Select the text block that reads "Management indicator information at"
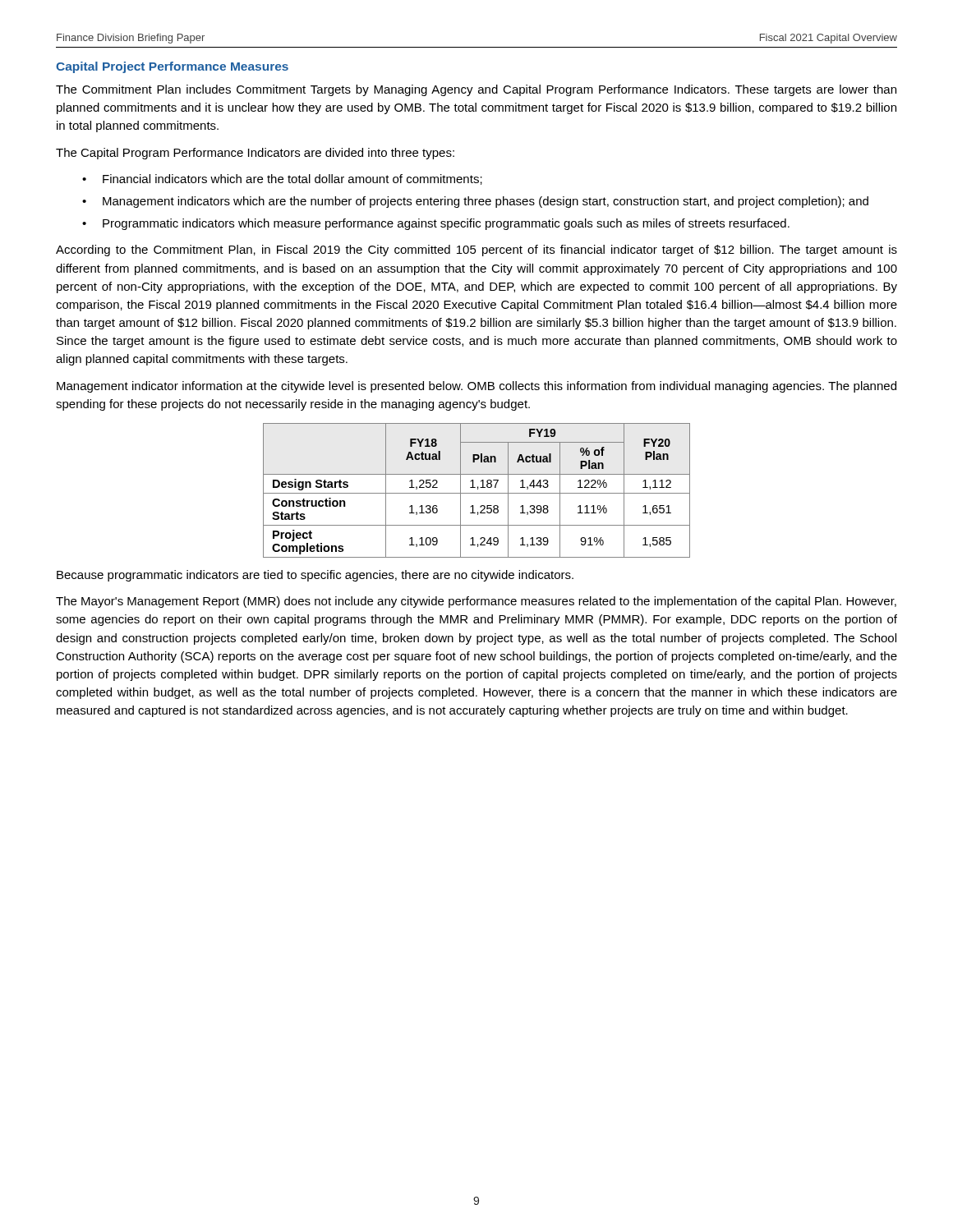Image resolution: width=953 pixels, height=1232 pixels. tap(476, 394)
